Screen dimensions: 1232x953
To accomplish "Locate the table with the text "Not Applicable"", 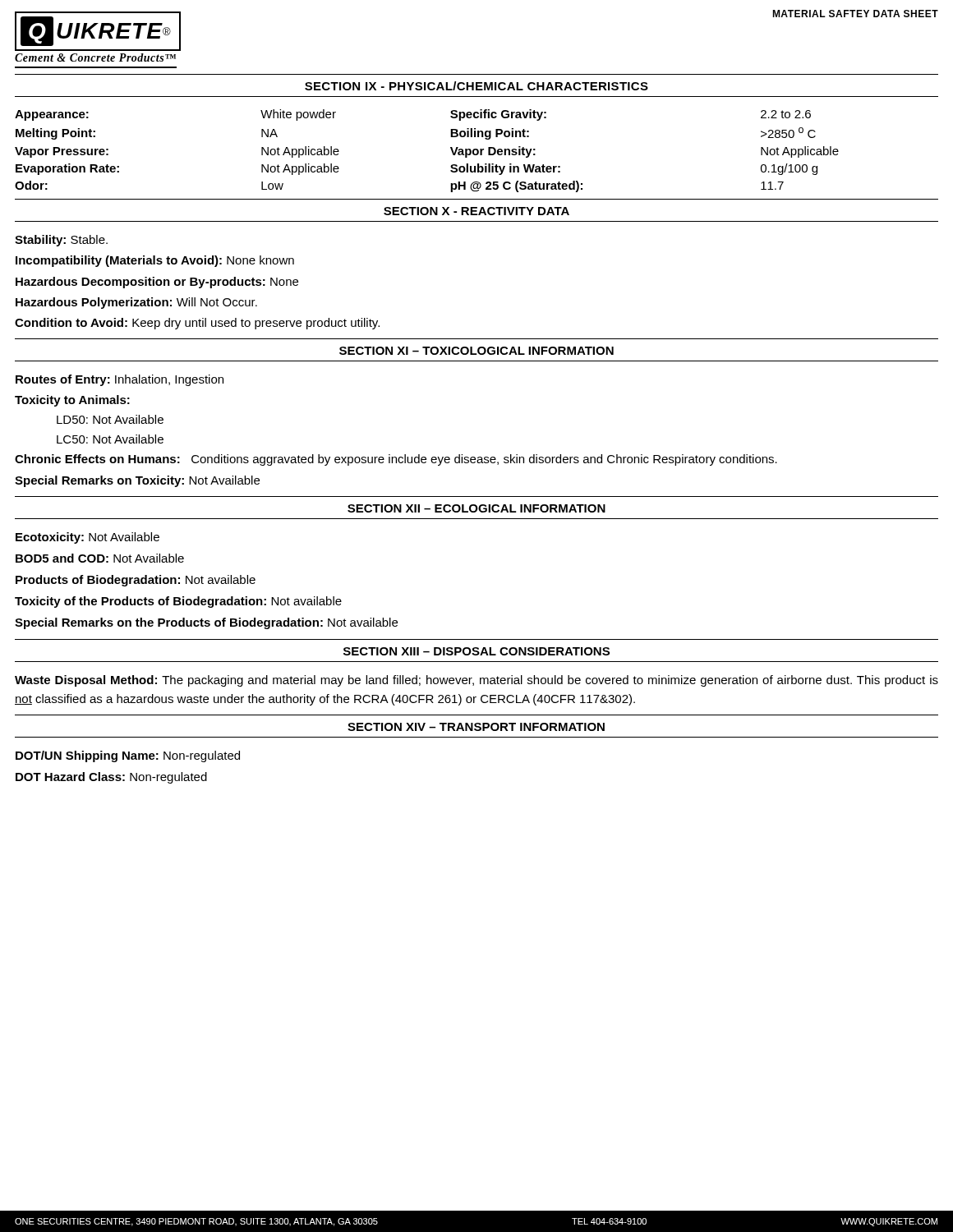I will click(476, 149).
